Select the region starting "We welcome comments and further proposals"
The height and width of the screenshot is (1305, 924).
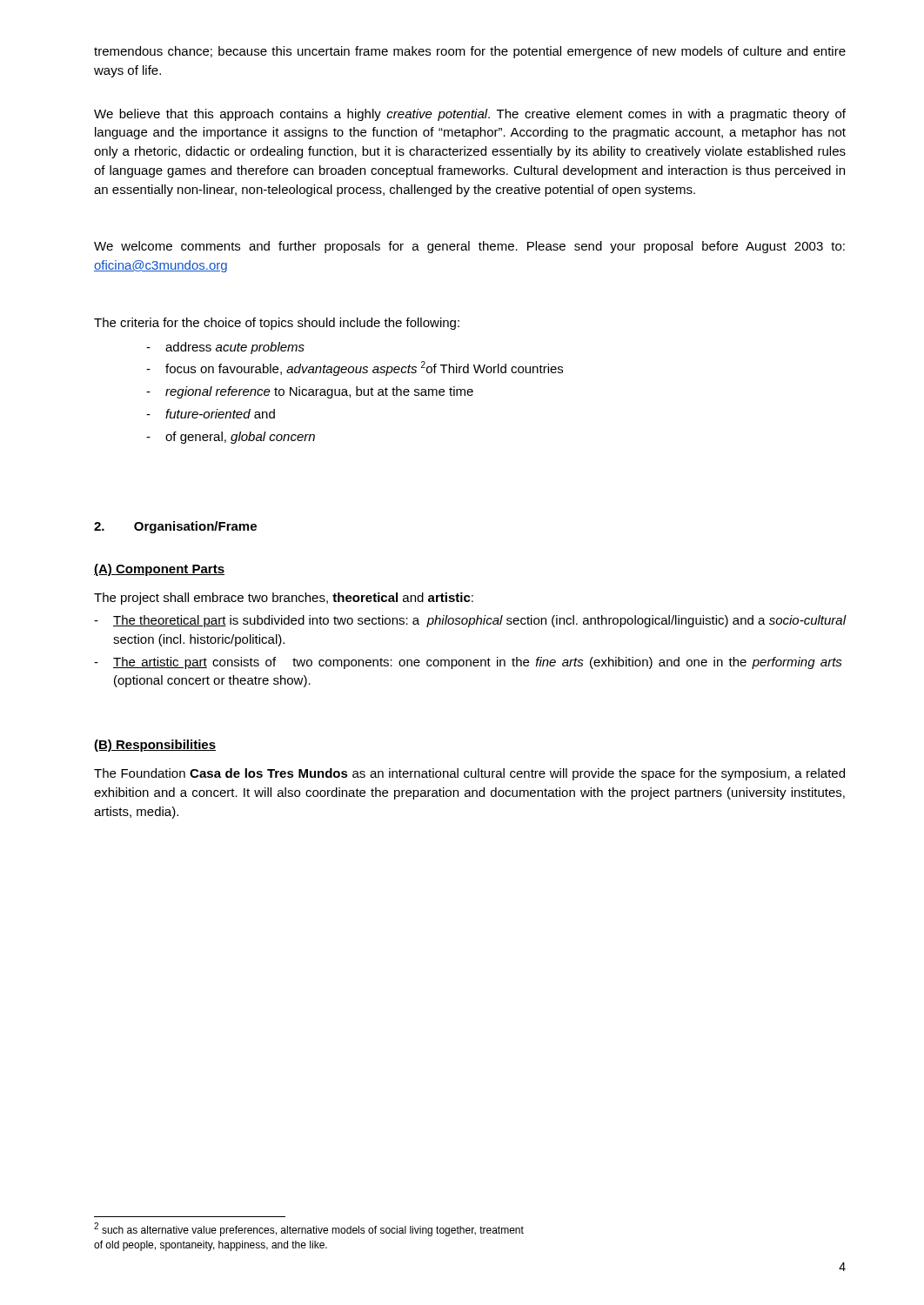(x=470, y=255)
